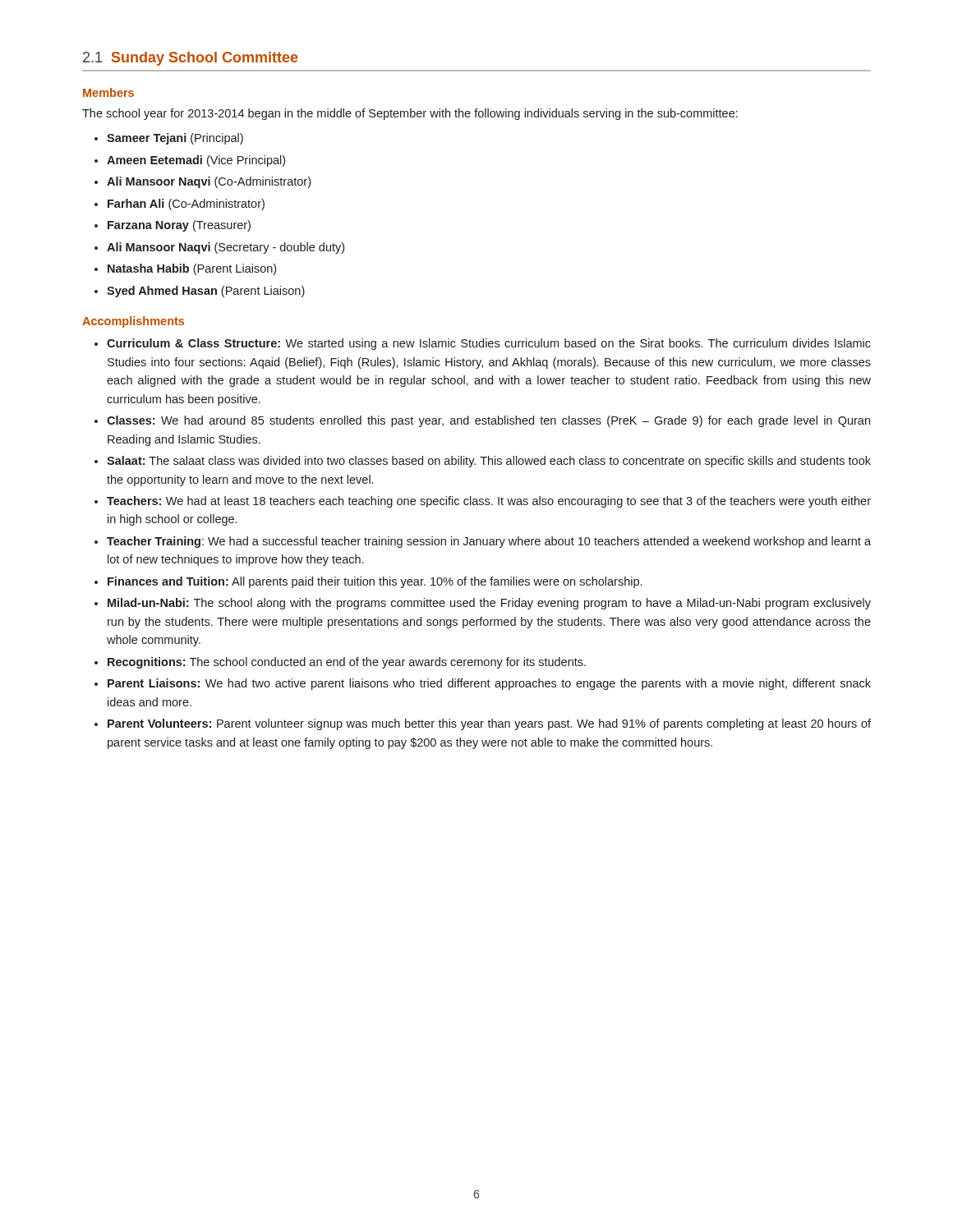Navigate to the text starting "Ali Mansoor Naqvi (Secretary - double duty)"
Screen dimensions: 1232x953
226,247
